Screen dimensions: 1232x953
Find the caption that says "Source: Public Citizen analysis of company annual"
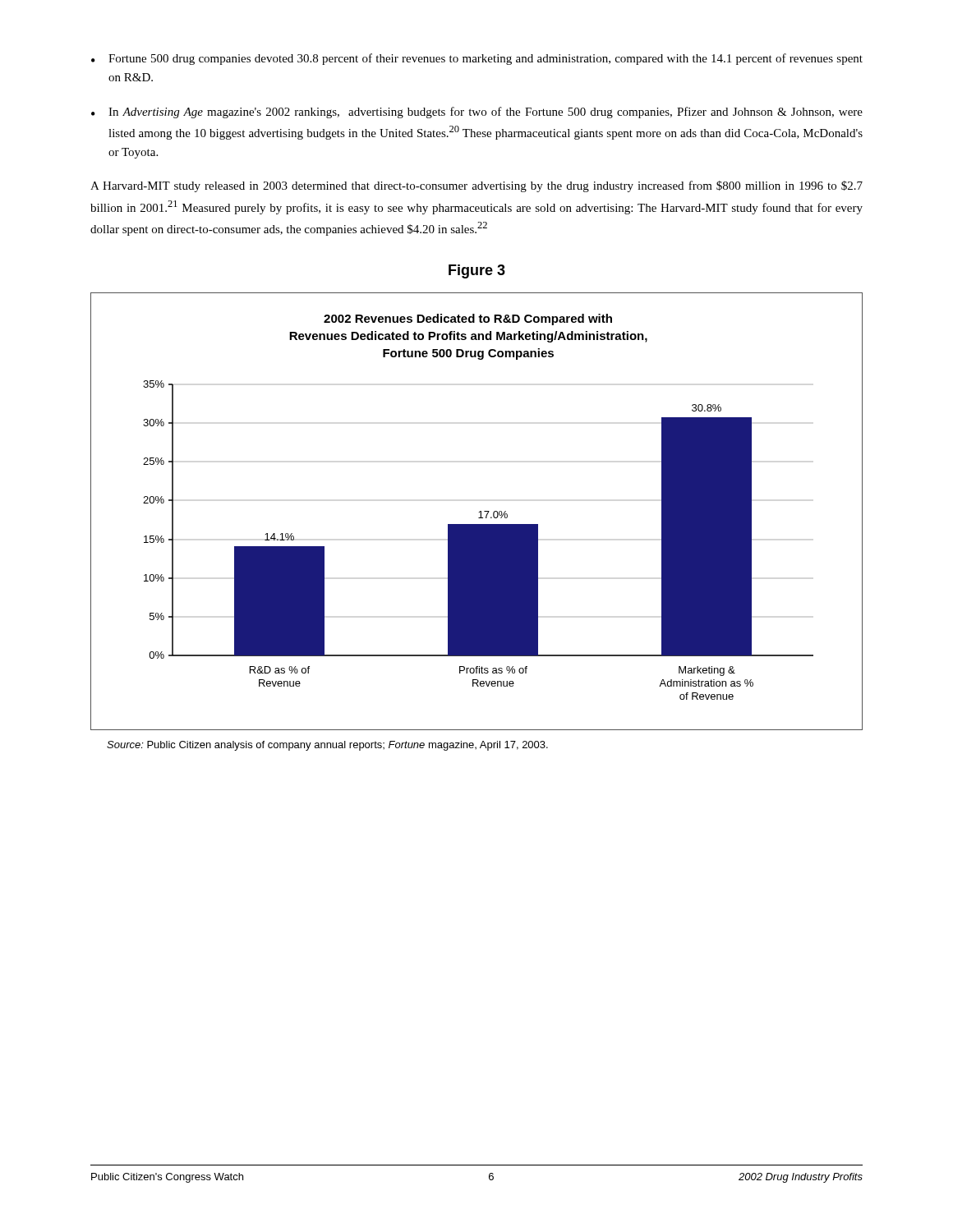[x=328, y=744]
